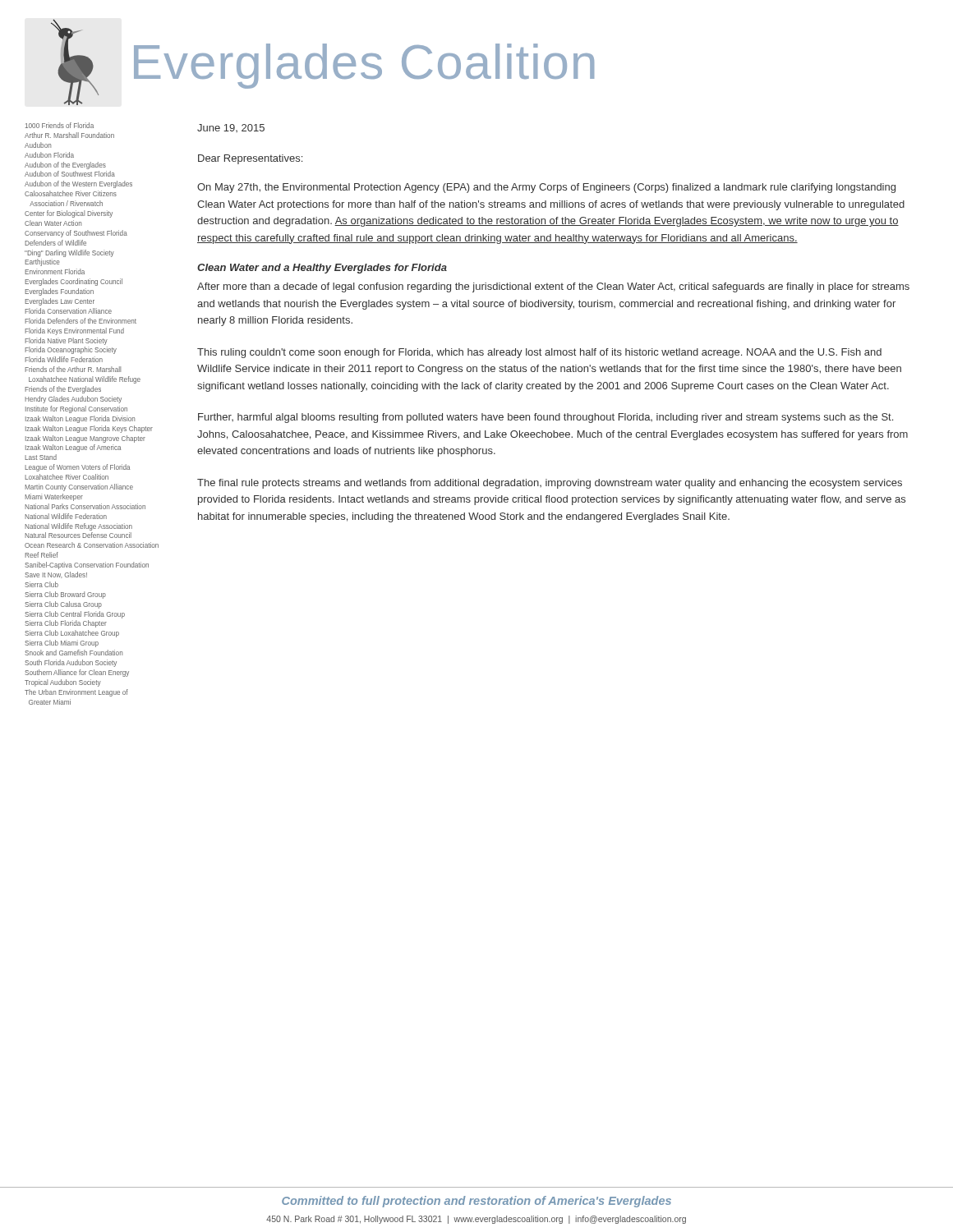Locate the element starting "June 19, 2015"
The image size is (953, 1232).
tap(231, 128)
